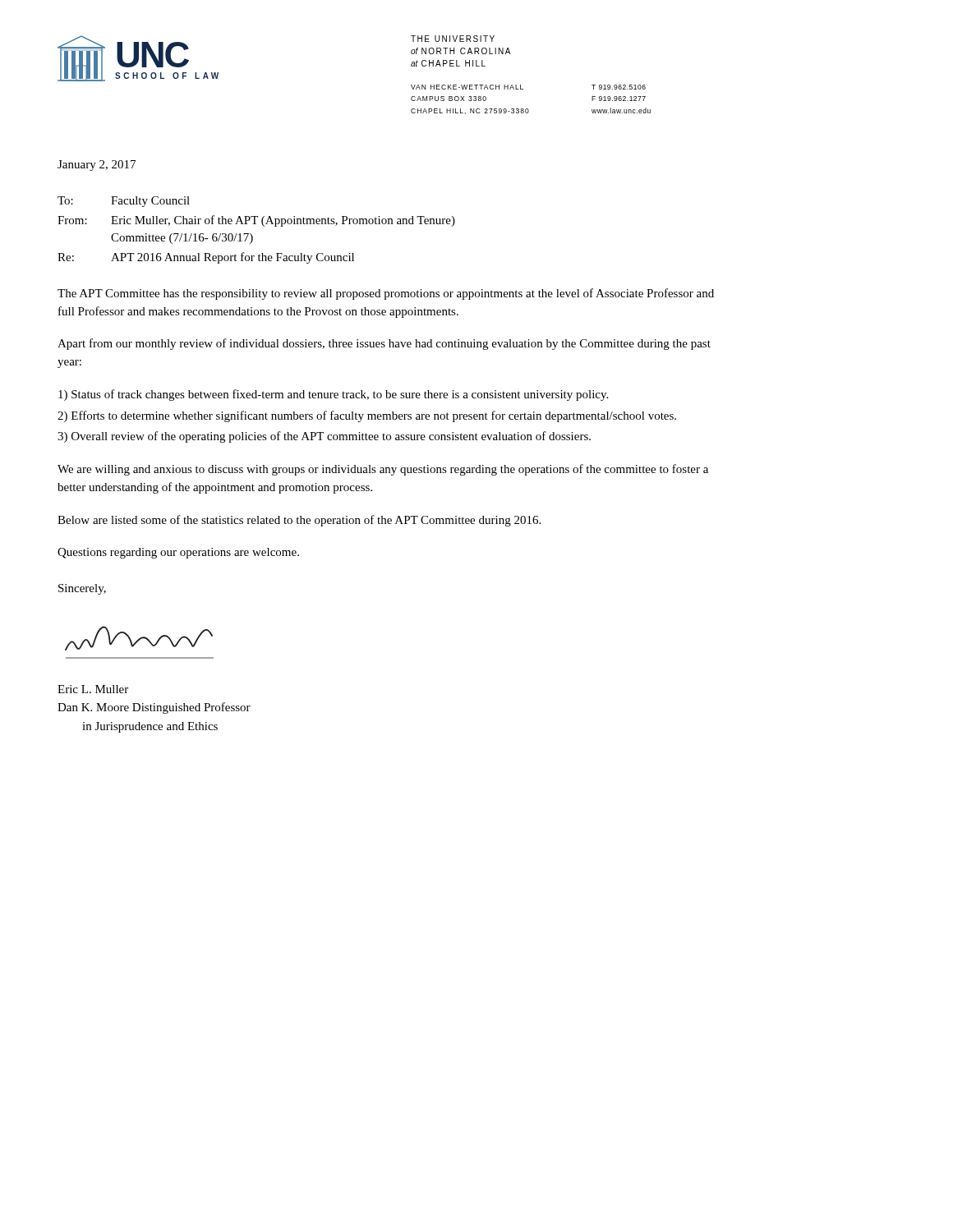The width and height of the screenshot is (953, 1232).
Task: Locate the illustration
Action: [394, 637]
